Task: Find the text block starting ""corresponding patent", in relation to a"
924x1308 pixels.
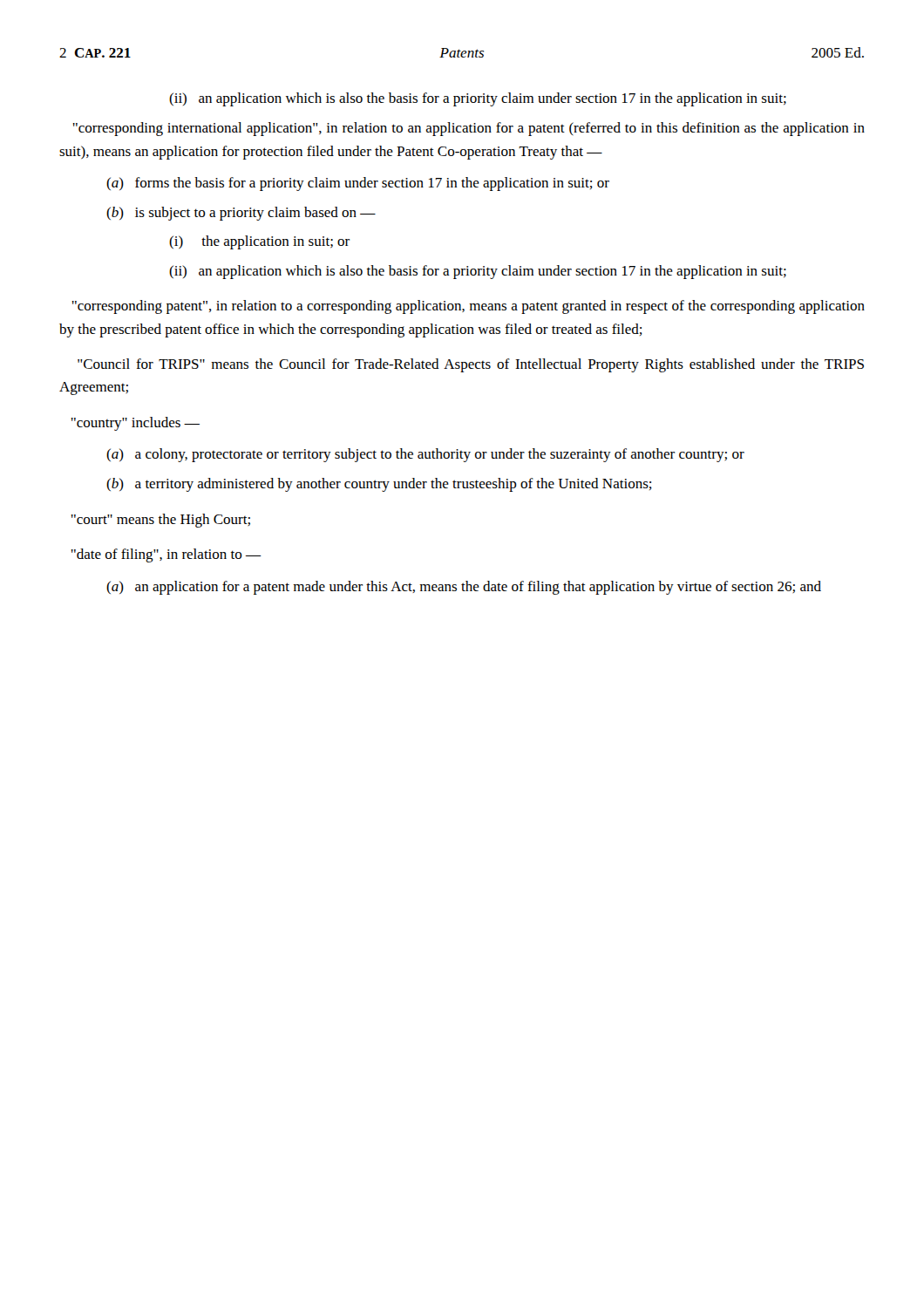Action: click(462, 317)
